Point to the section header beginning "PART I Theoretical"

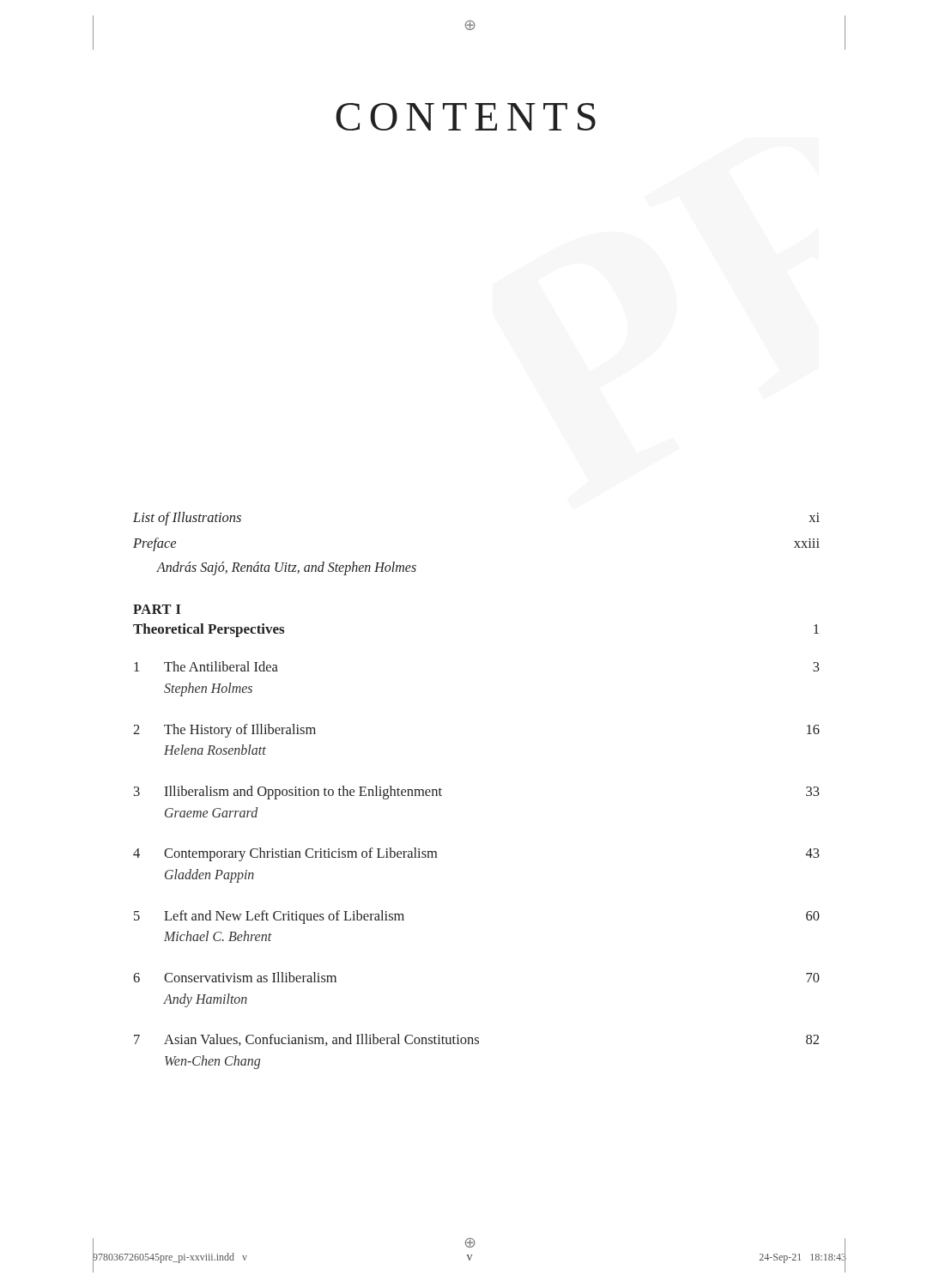point(157,609)
